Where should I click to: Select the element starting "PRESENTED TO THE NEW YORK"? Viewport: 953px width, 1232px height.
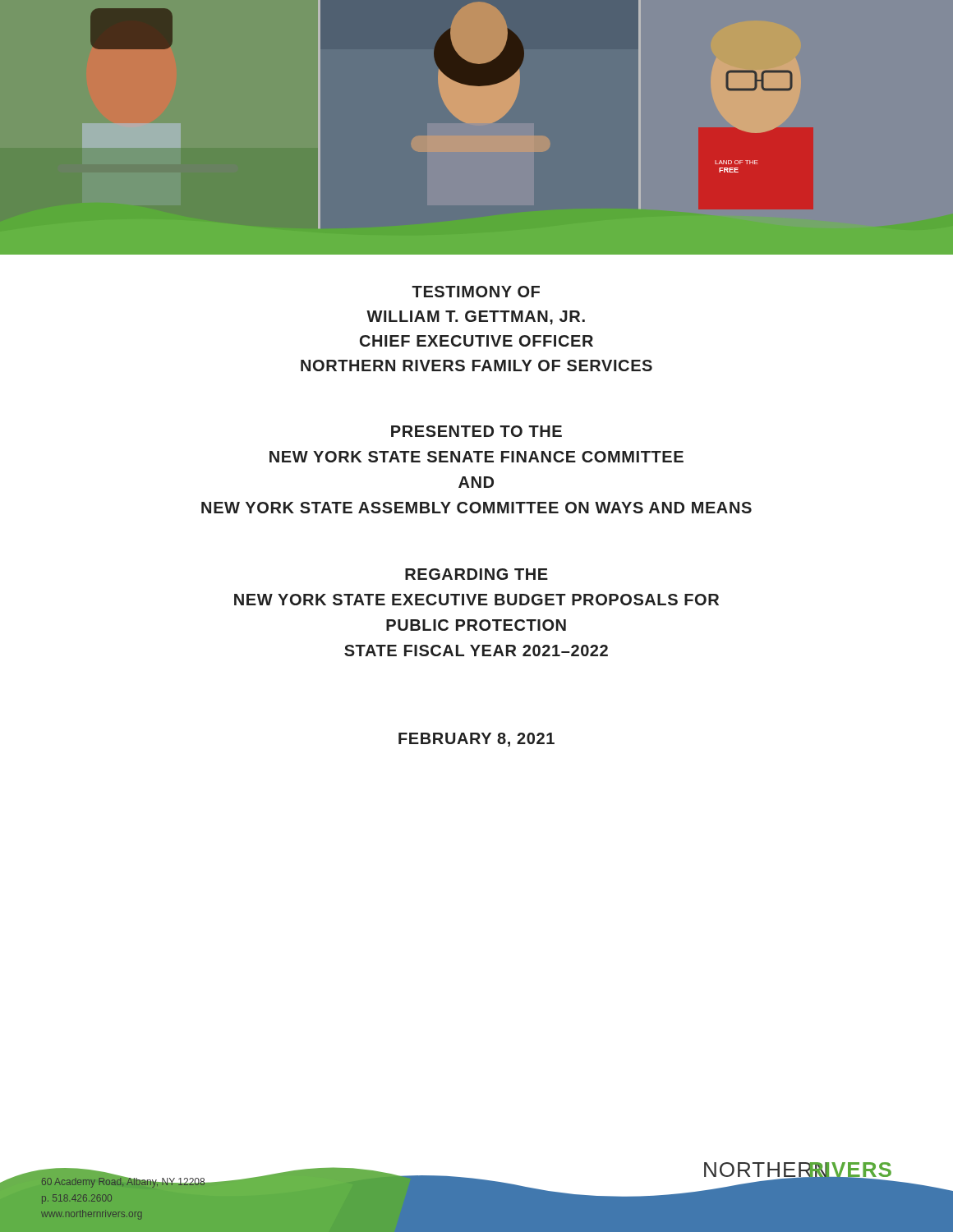pyautogui.click(x=476, y=470)
